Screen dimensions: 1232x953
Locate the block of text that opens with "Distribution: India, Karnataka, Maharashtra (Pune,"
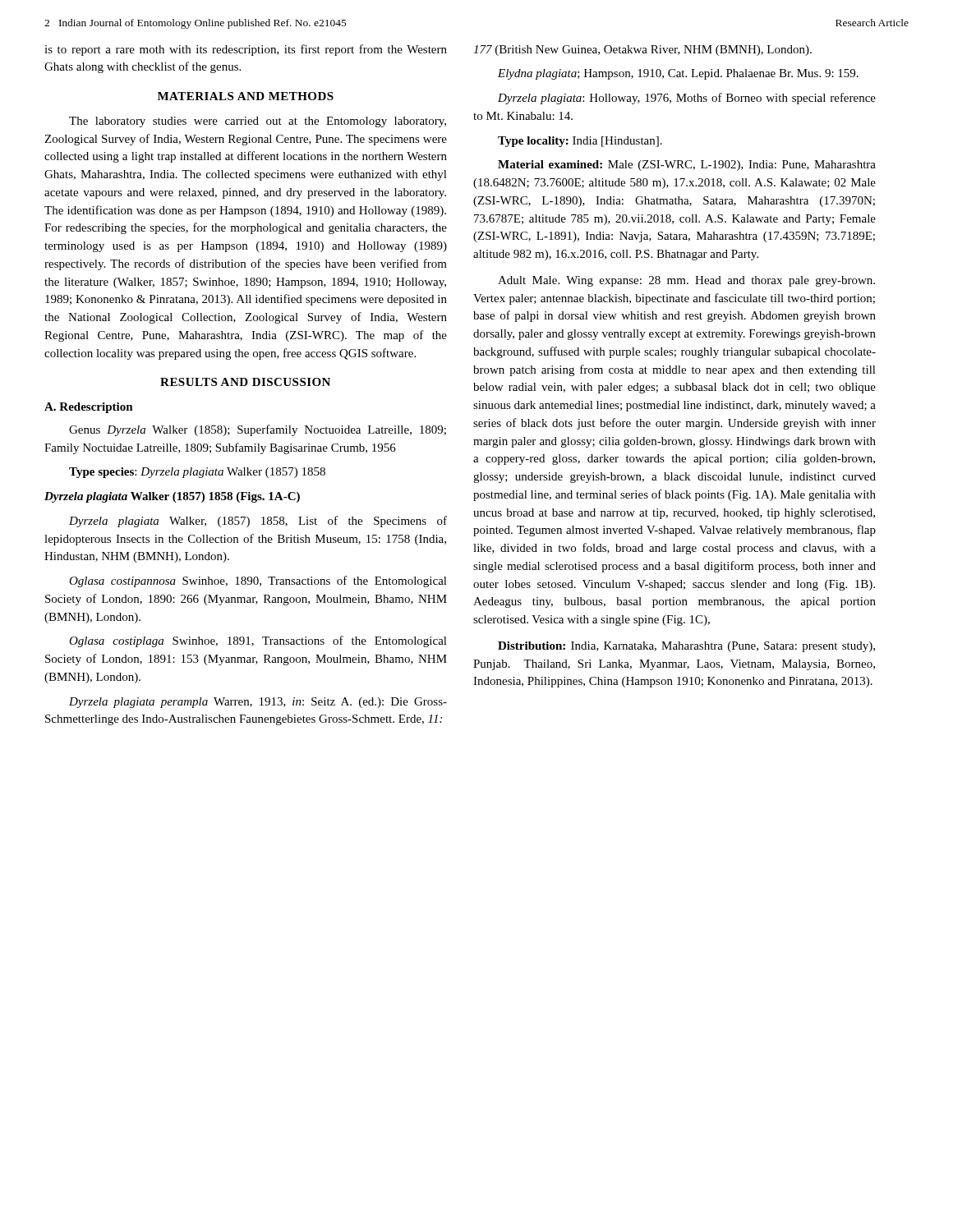(675, 664)
